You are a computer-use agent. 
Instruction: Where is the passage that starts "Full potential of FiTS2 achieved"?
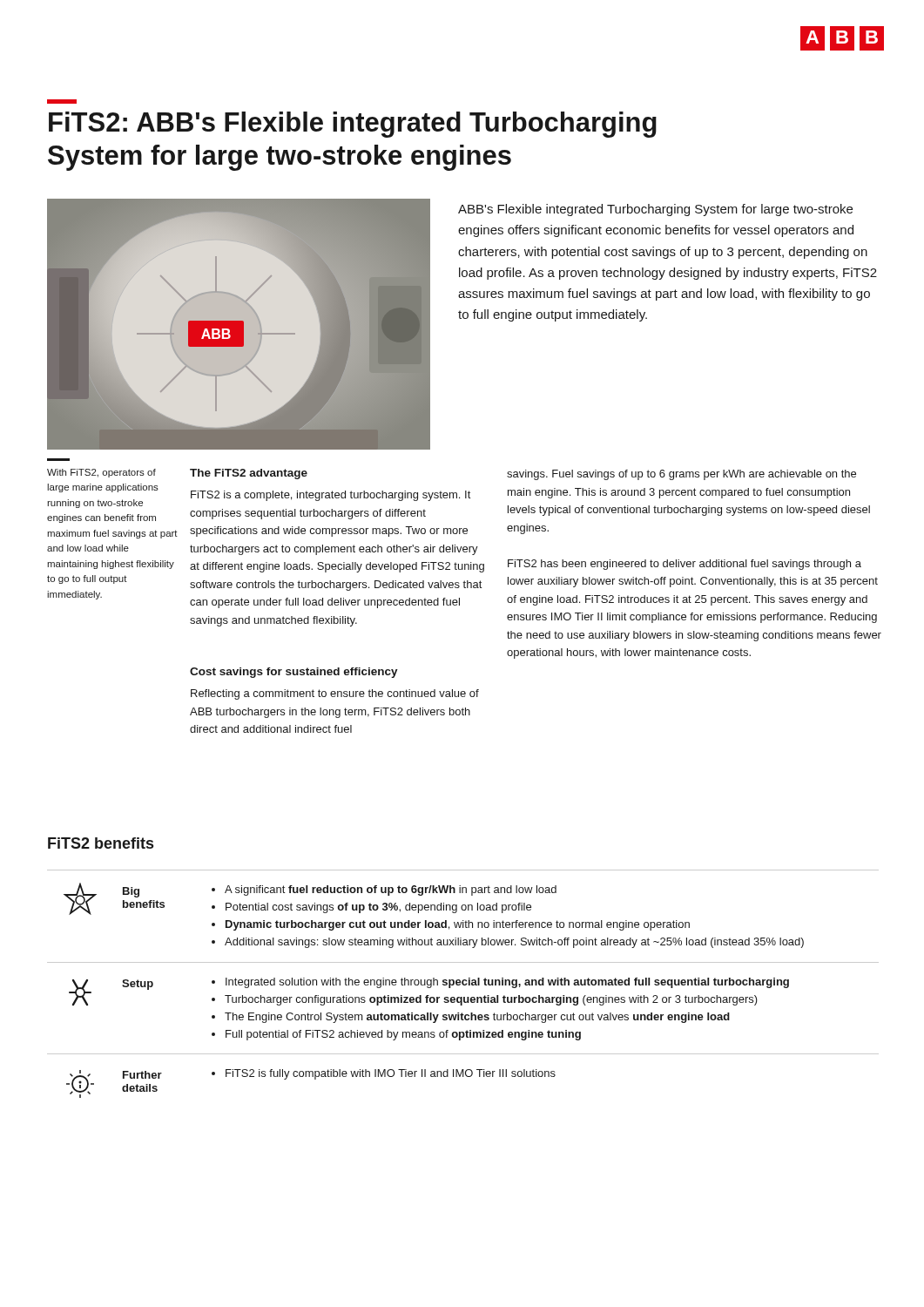pyautogui.click(x=403, y=1034)
